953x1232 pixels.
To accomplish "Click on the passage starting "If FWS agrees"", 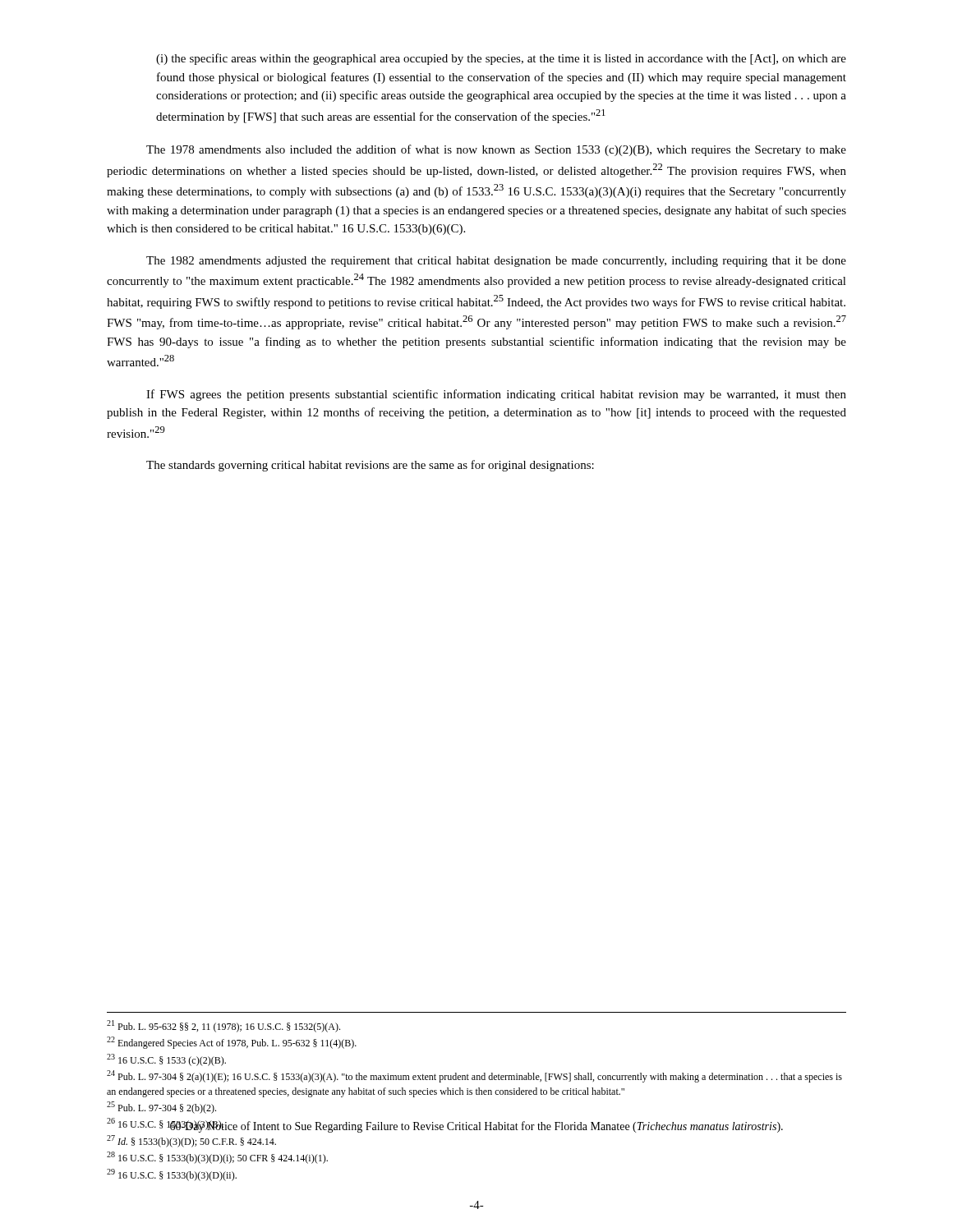I will pos(476,414).
